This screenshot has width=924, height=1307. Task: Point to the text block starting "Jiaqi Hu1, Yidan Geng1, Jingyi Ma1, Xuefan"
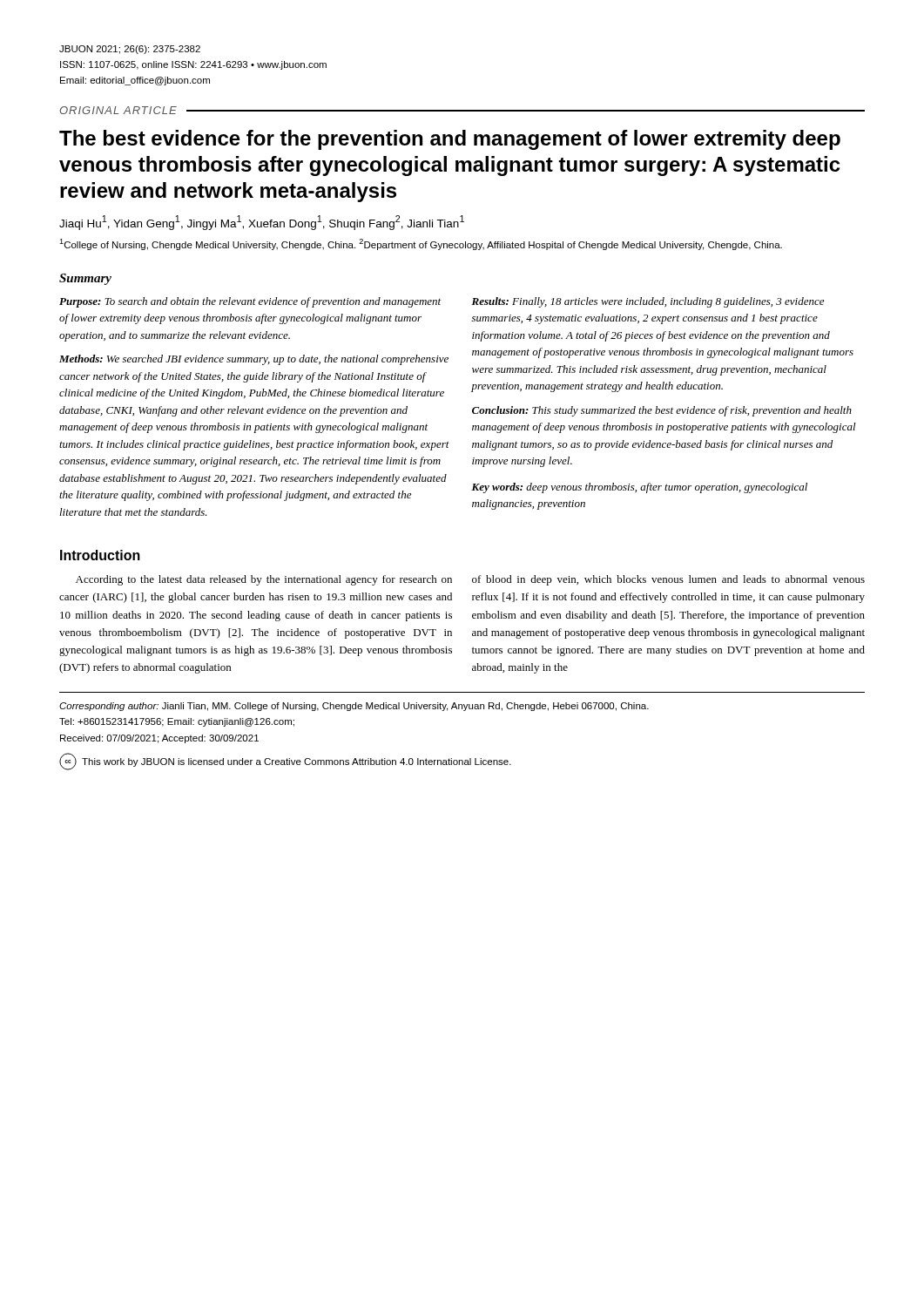(x=262, y=222)
